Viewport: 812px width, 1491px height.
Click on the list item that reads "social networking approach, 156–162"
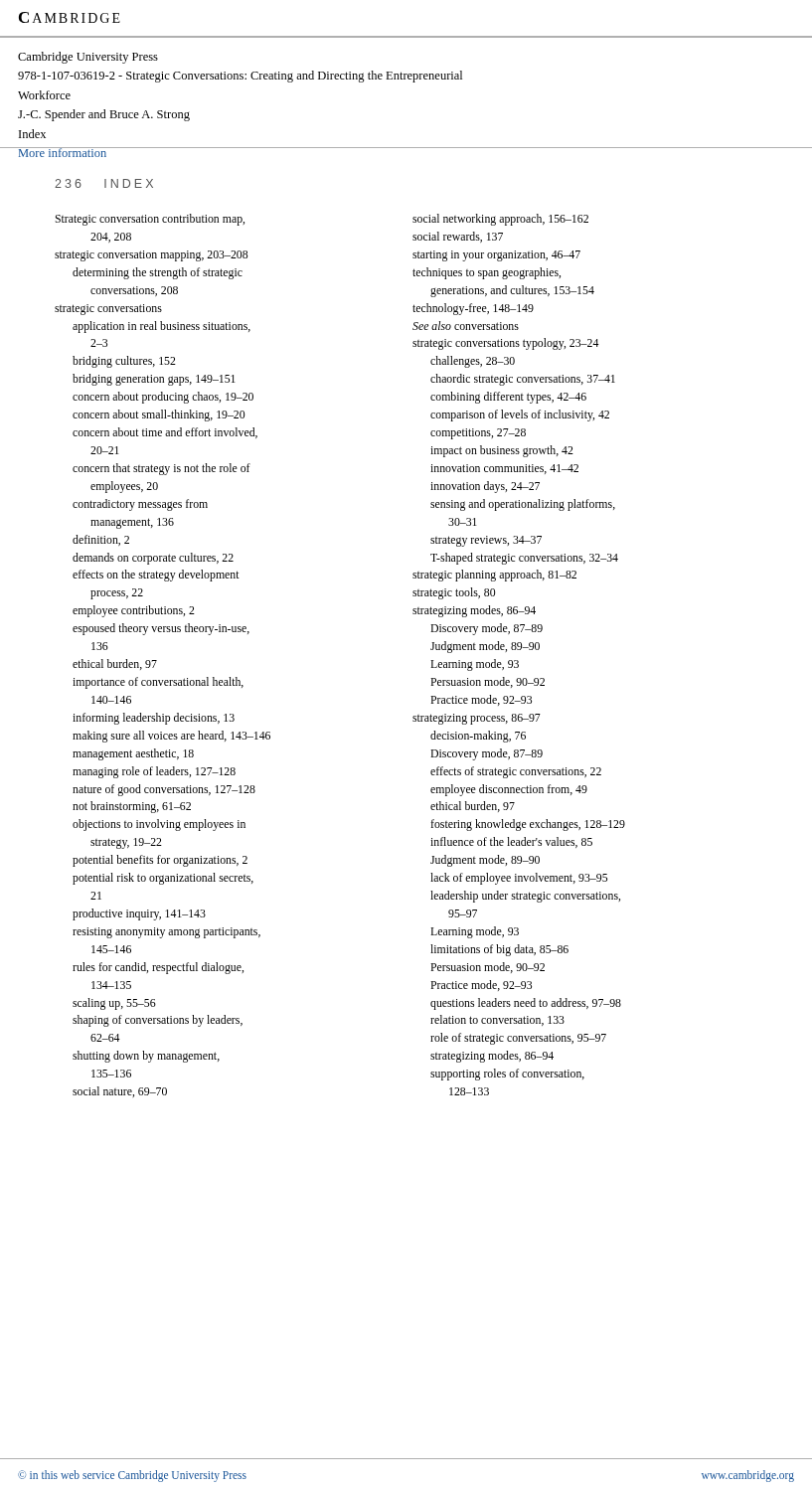pos(501,219)
